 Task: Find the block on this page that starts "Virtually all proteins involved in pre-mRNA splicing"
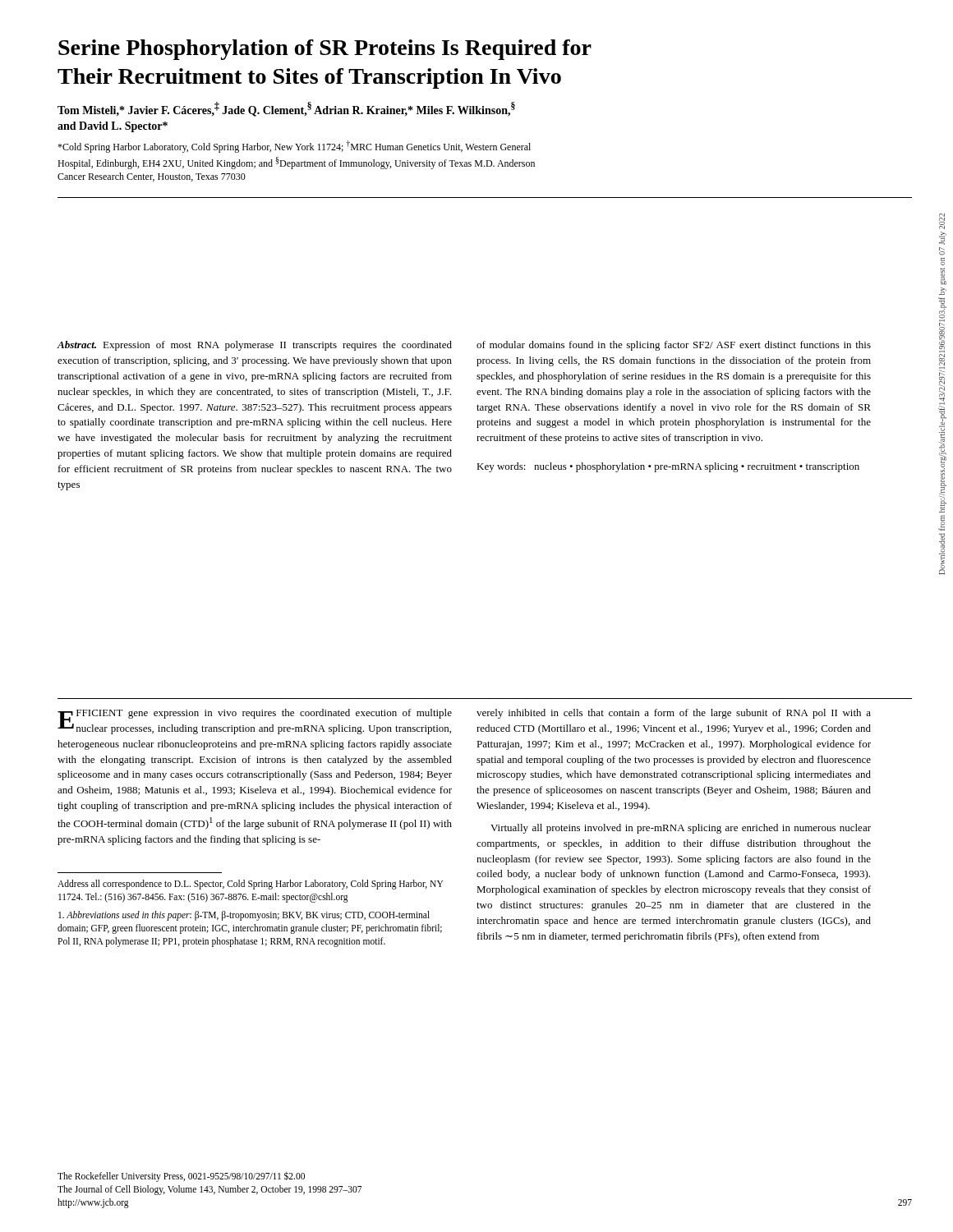pos(674,882)
